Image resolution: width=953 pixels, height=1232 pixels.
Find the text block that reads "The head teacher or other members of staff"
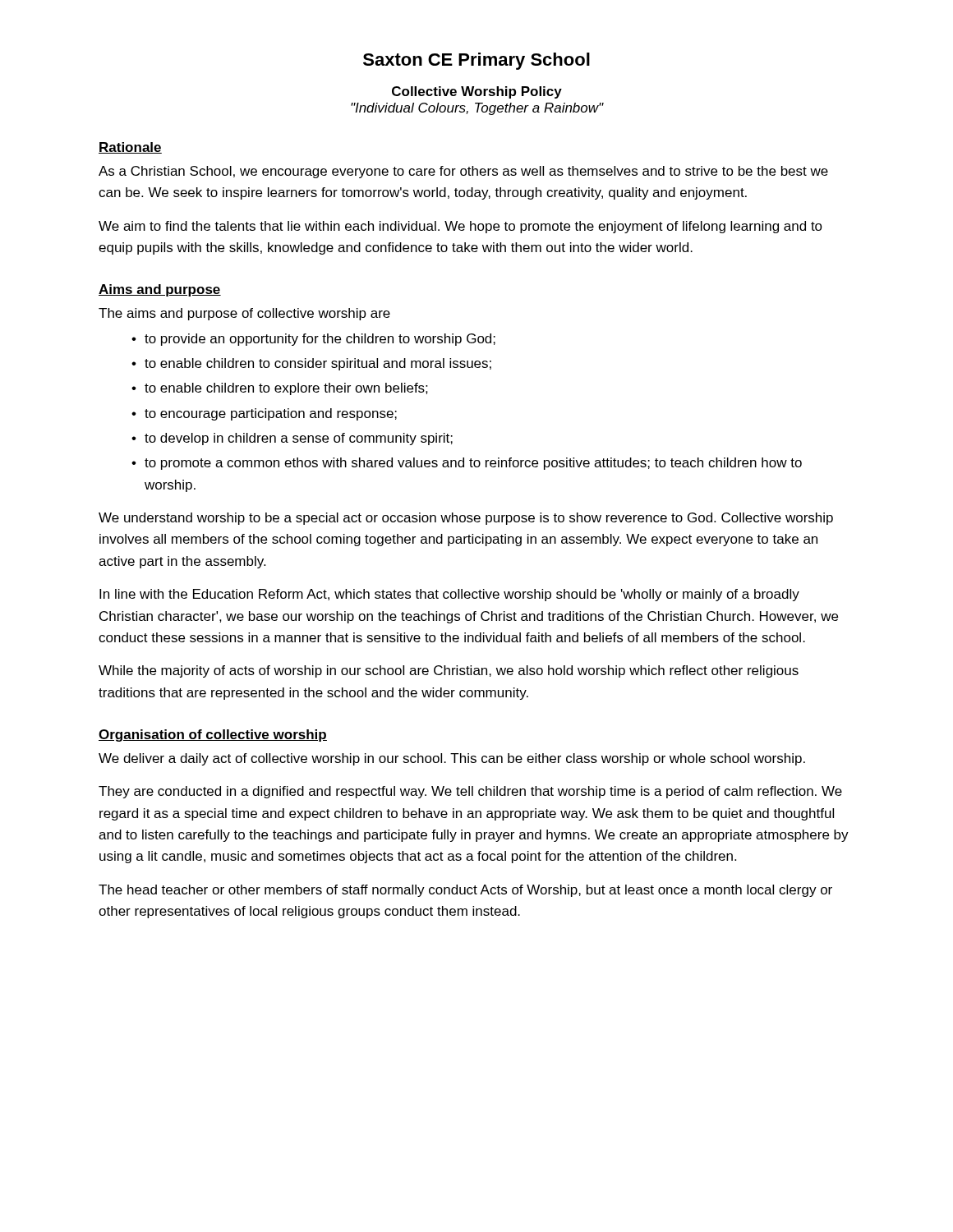point(465,900)
